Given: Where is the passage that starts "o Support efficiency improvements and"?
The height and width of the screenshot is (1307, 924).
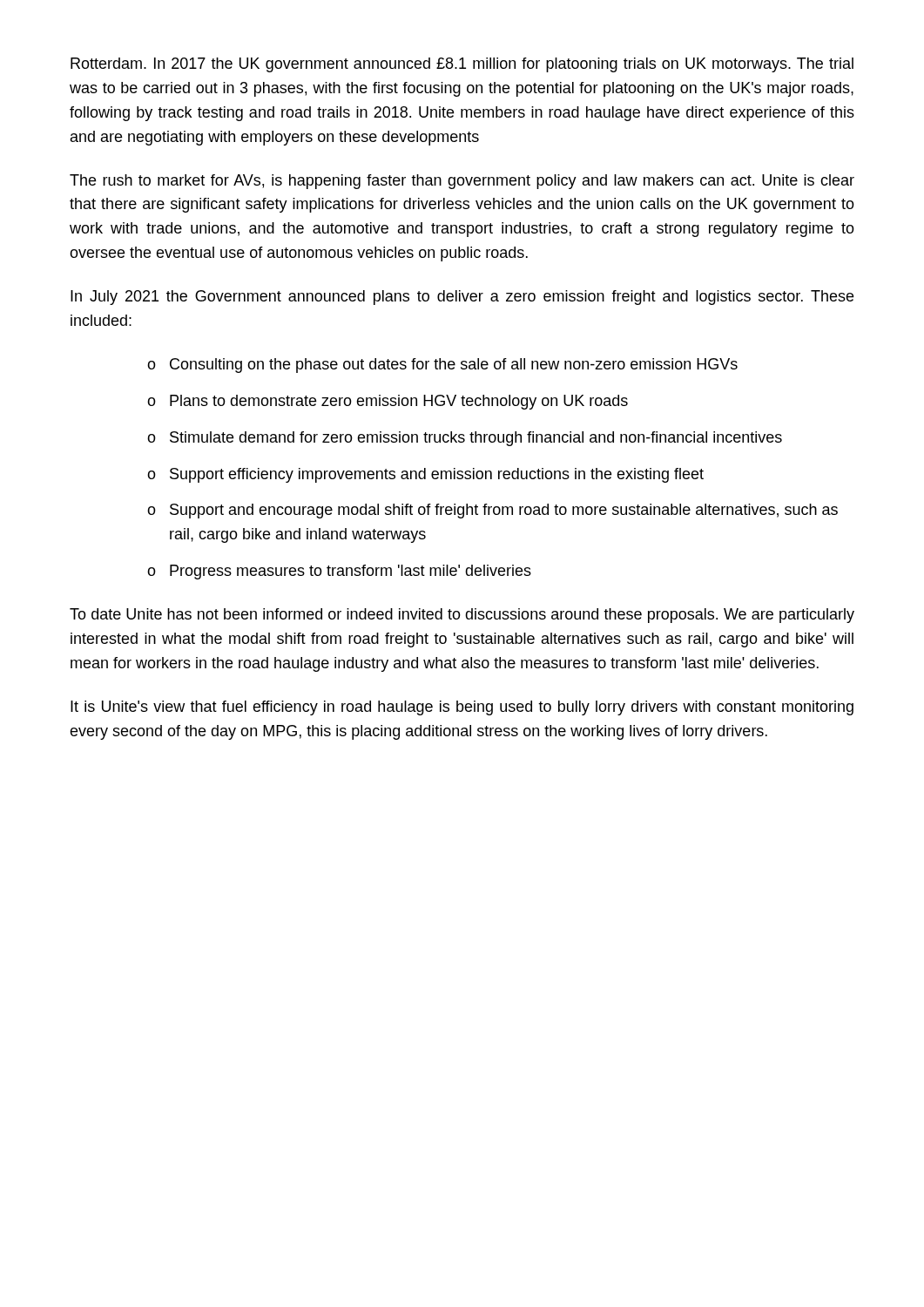Looking at the screenshot, I should [497, 474].
